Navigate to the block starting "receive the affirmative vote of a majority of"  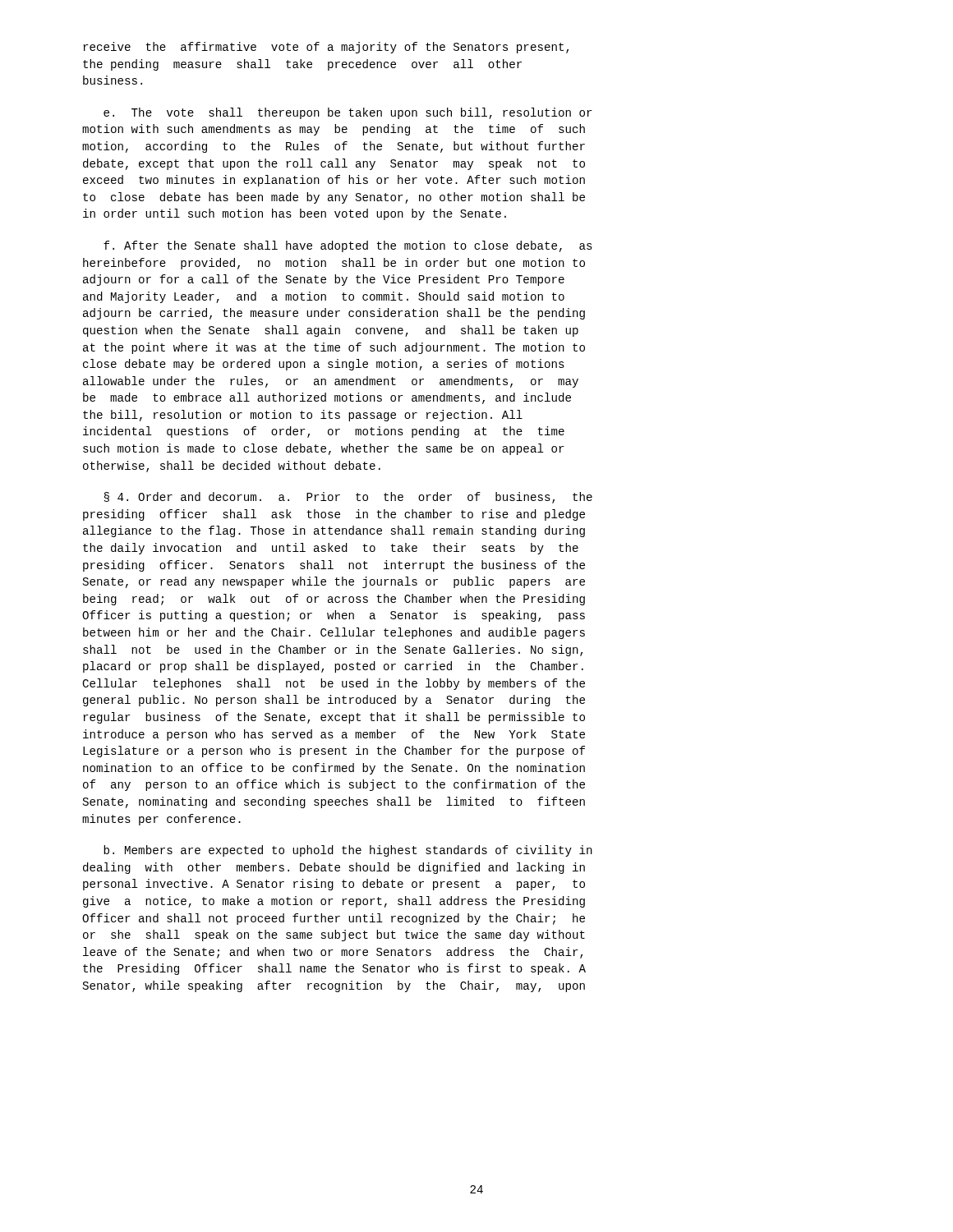click(x=327, y=65)
